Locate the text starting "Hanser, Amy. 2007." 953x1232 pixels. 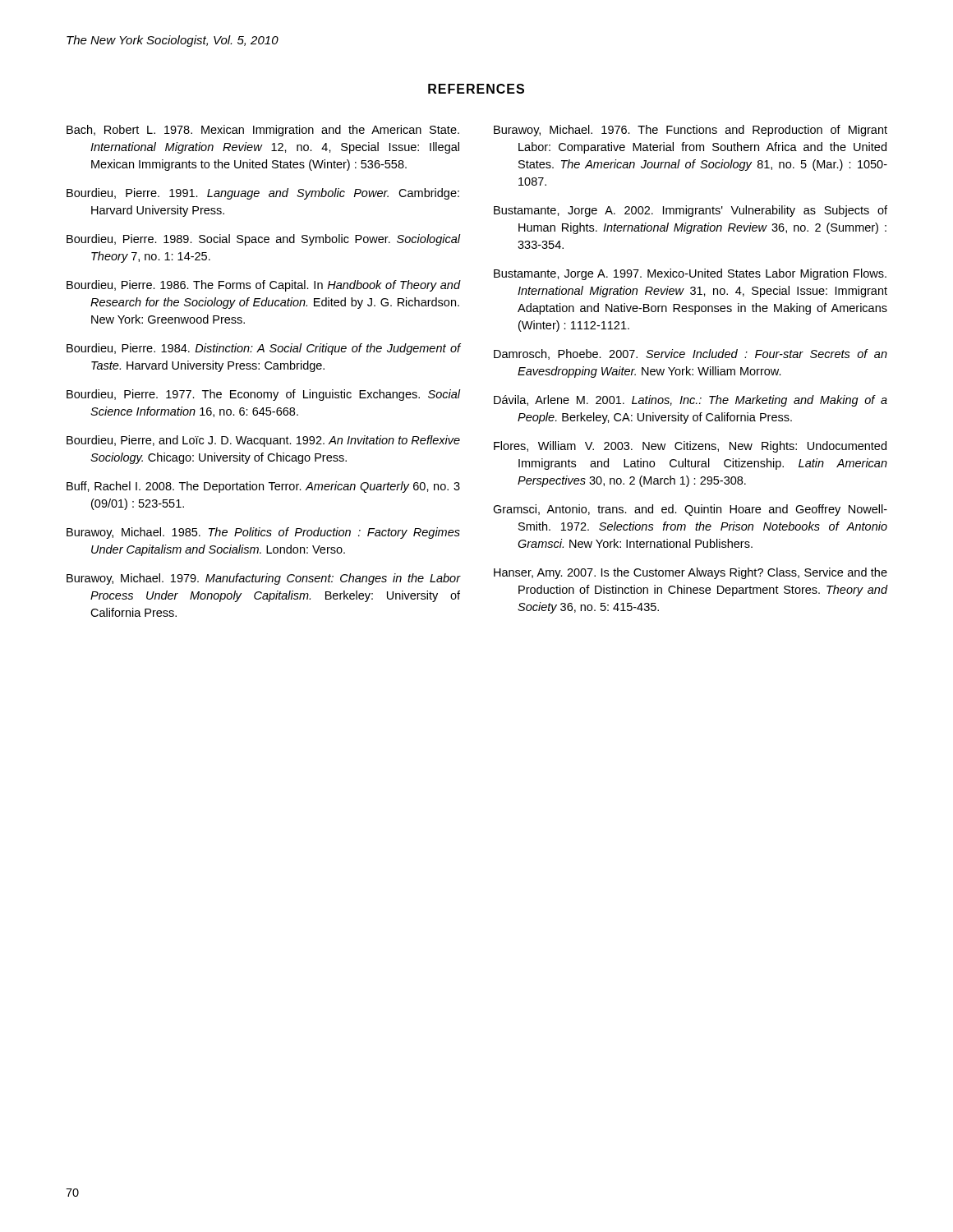[x=690, y=590]
